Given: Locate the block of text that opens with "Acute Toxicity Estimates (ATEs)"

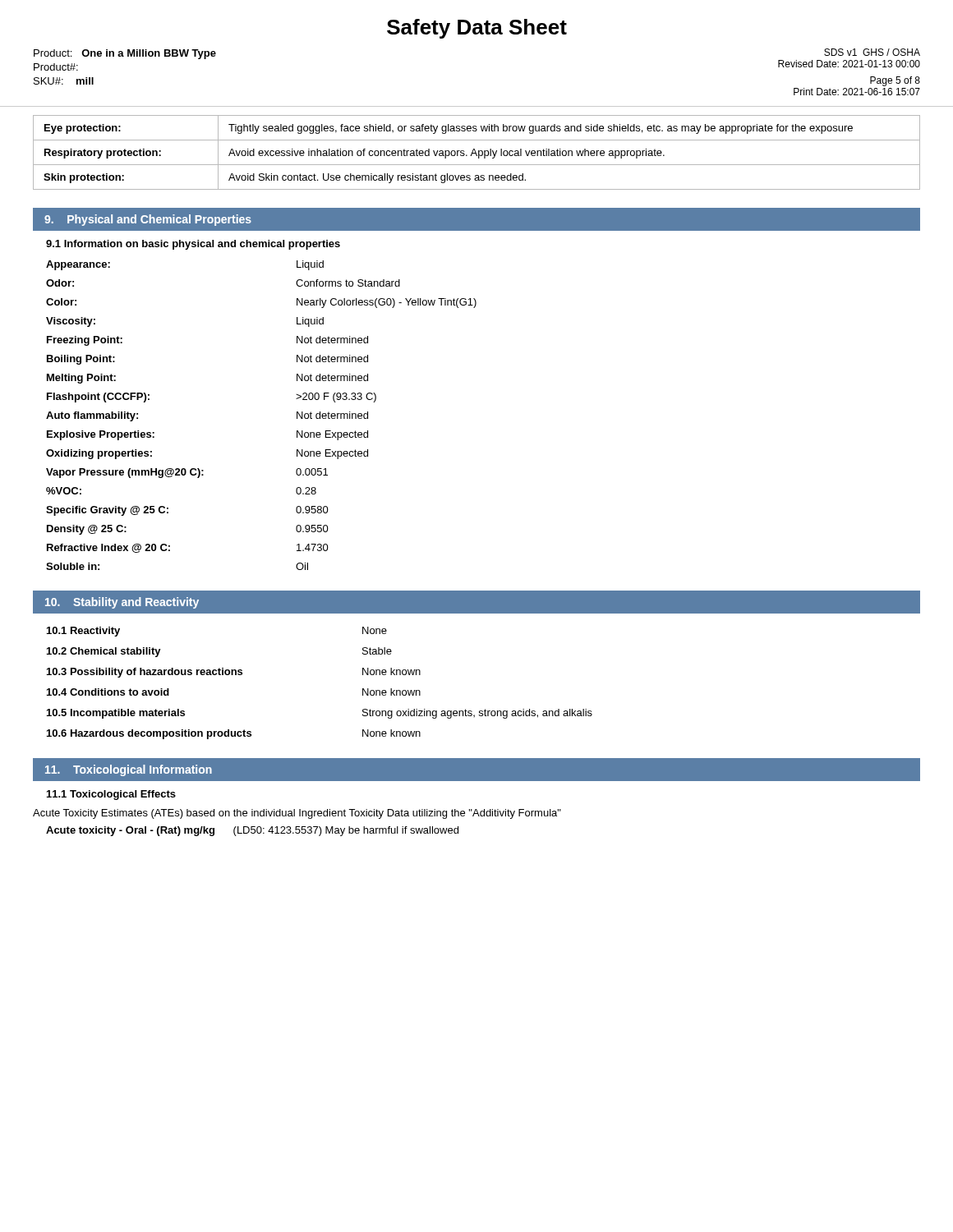Looking at the screenshot, I should point(297,813).
